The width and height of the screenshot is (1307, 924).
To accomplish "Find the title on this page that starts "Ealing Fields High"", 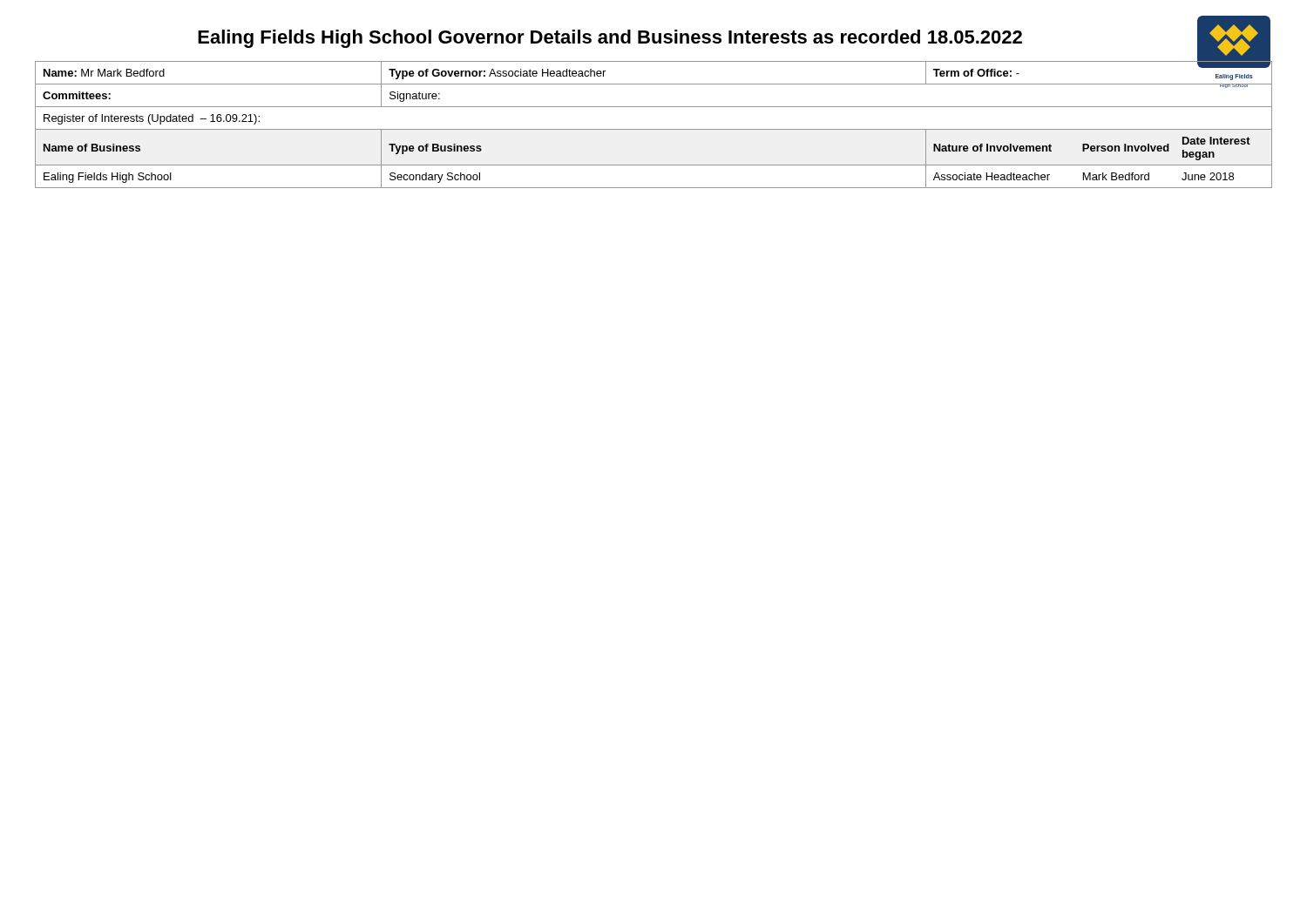I will (x=610, y=37).
